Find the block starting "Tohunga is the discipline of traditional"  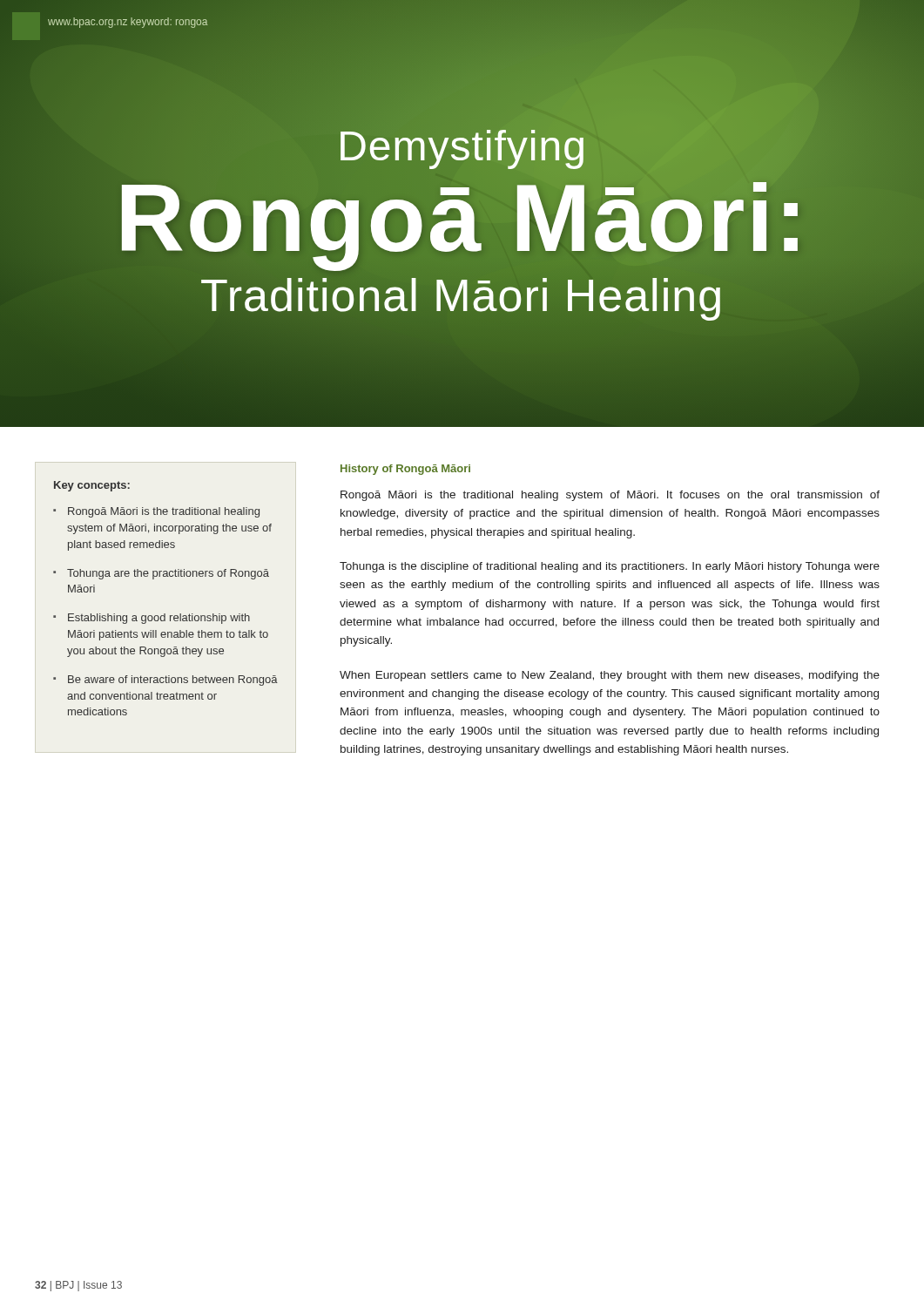[x=610, y=603]
